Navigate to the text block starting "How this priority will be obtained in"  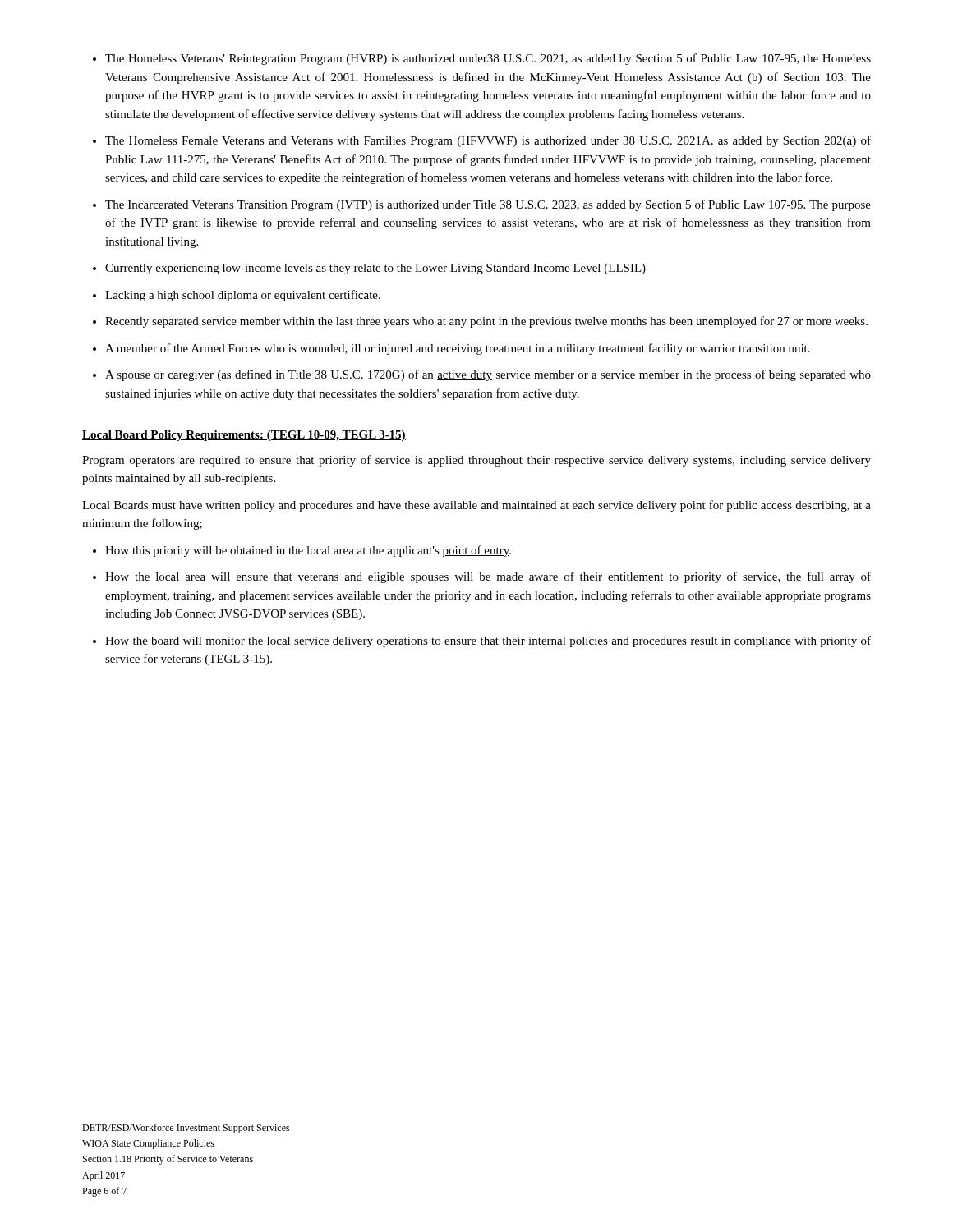(488, 550)
